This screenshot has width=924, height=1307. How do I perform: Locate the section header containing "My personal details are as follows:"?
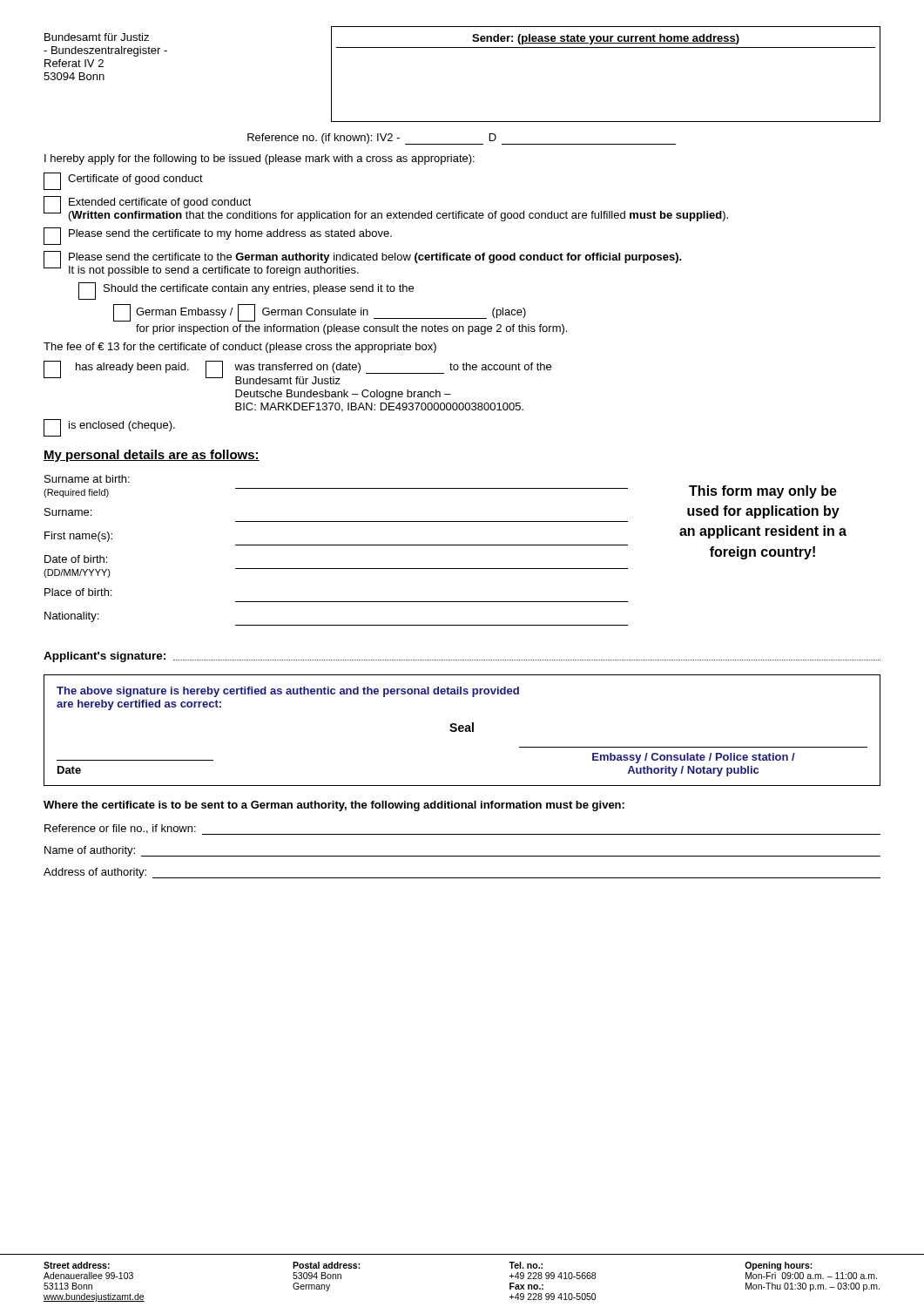point(151,454)
